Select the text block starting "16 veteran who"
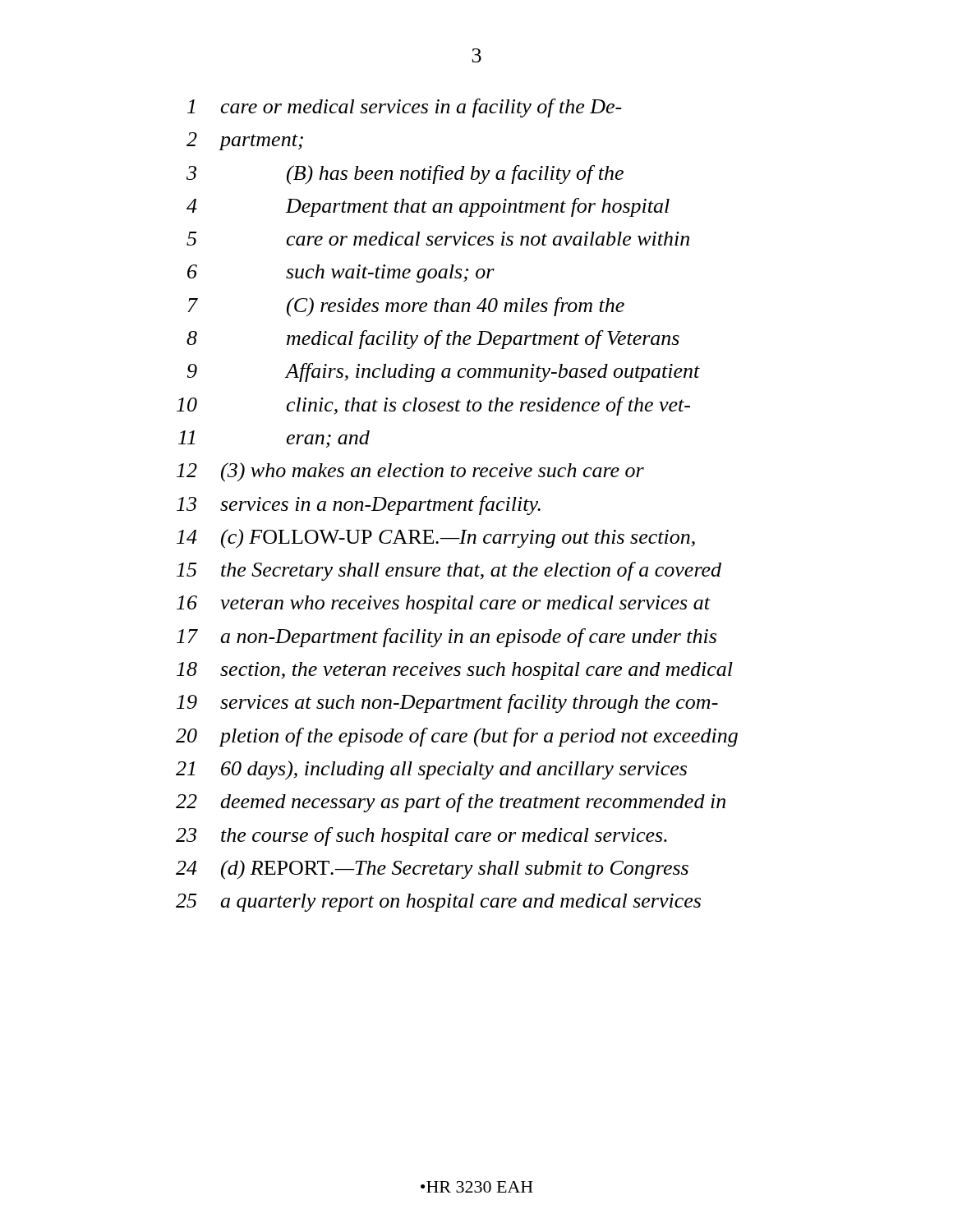The width and height of the screenshot is (953, 1232). [x=501, y=603]
